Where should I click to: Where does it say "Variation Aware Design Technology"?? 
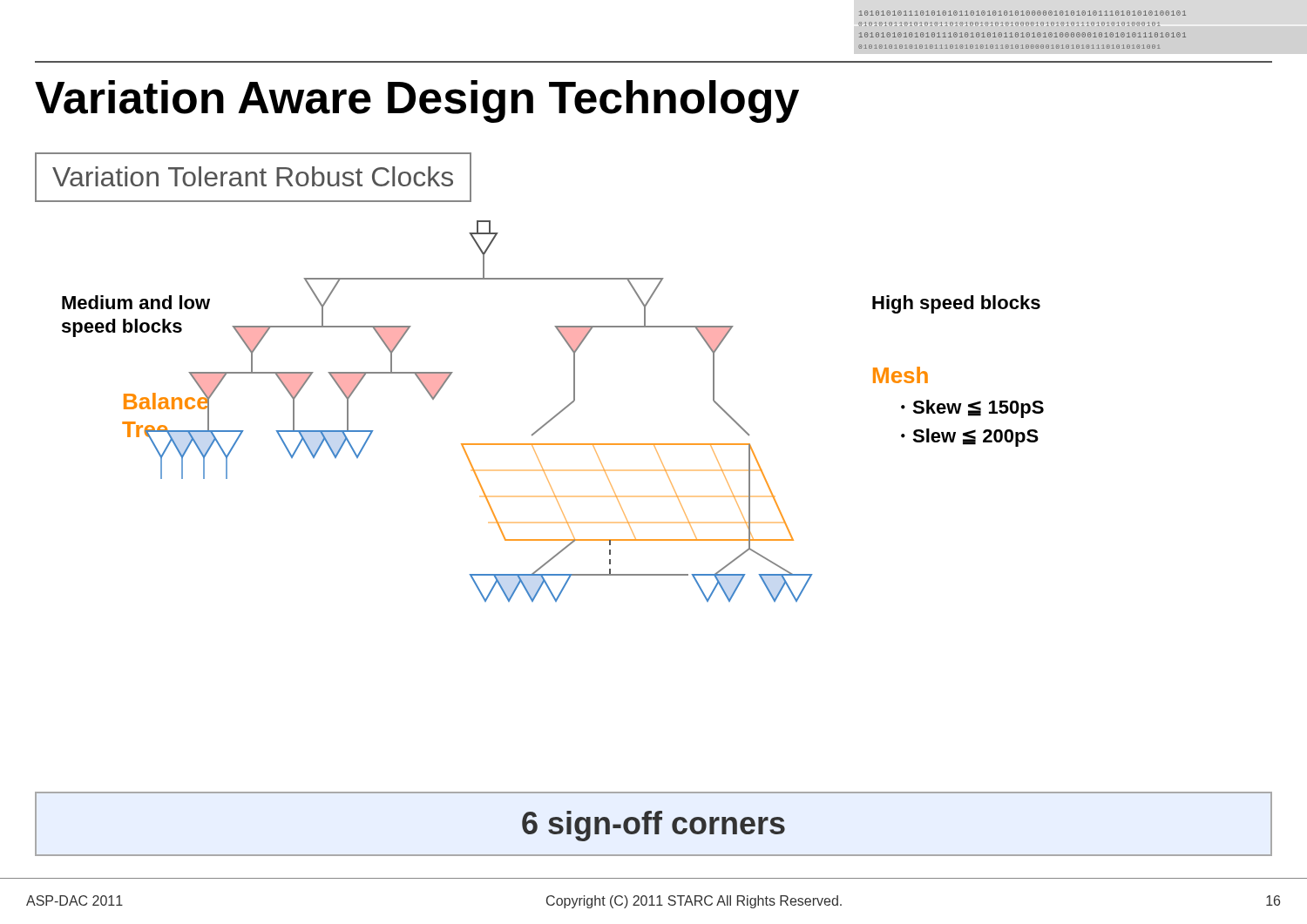(417, 98)
